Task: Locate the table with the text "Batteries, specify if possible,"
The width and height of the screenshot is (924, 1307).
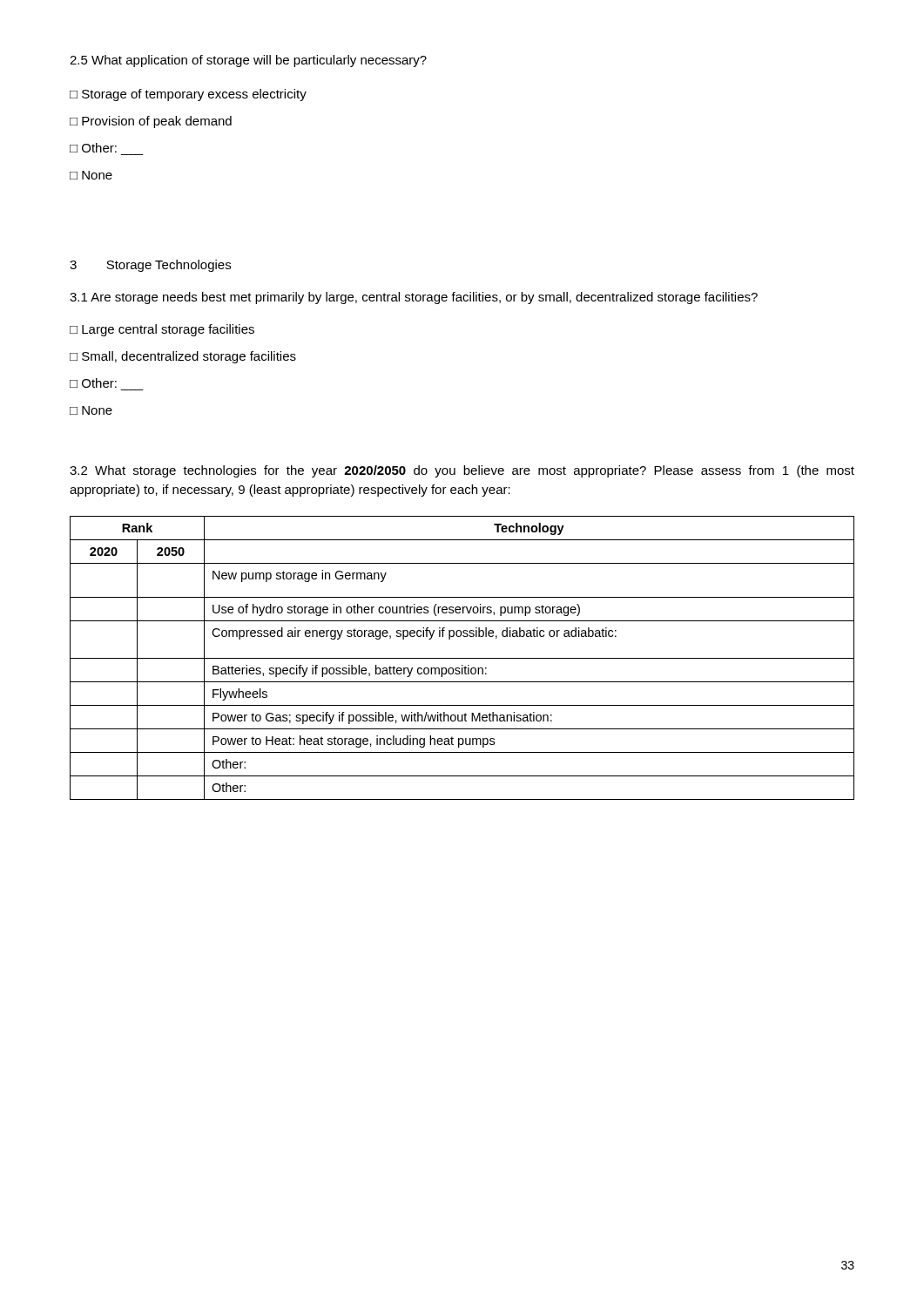Action: pos(462,657)
